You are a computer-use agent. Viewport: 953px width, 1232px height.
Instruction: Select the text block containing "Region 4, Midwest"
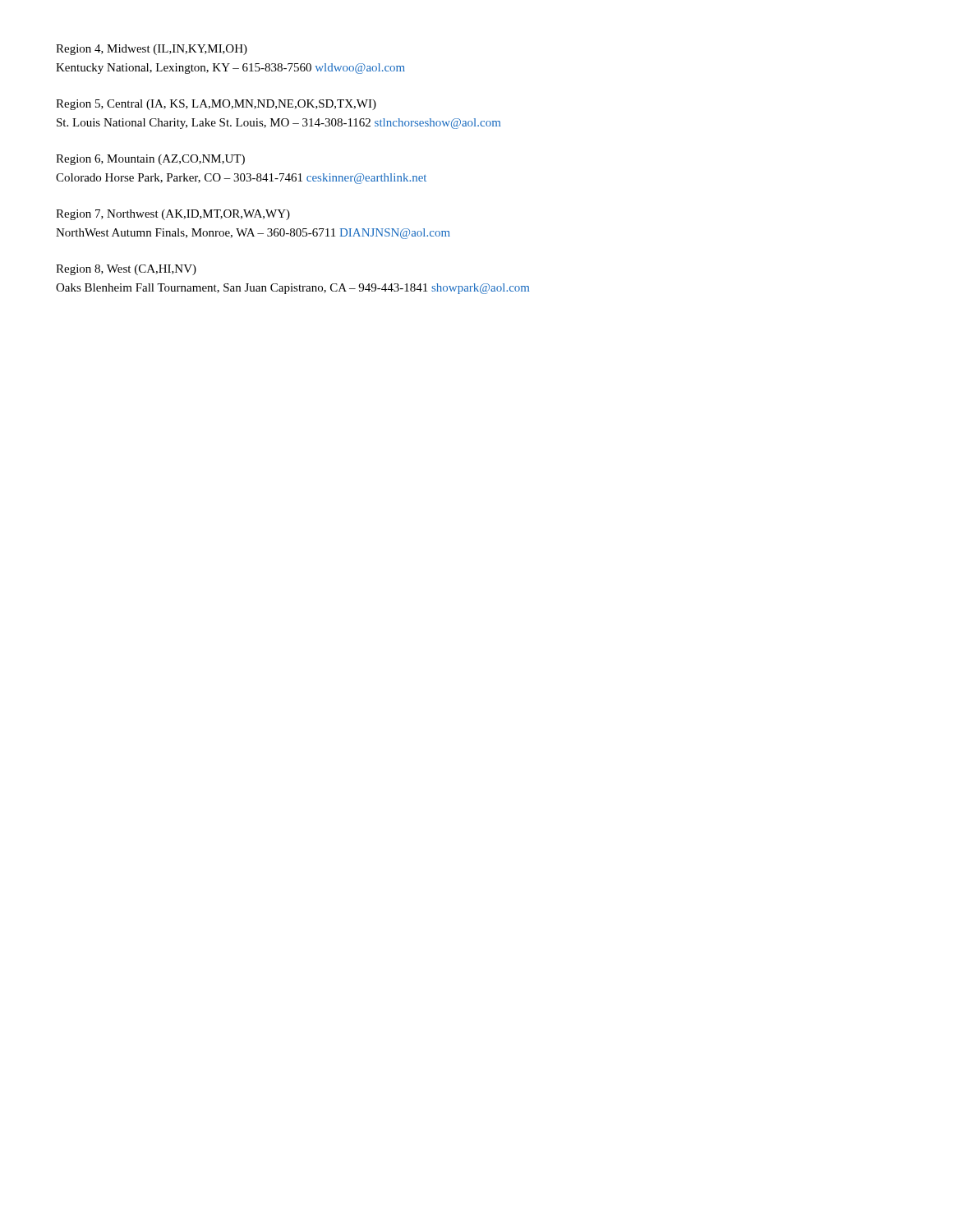[152, 50]
